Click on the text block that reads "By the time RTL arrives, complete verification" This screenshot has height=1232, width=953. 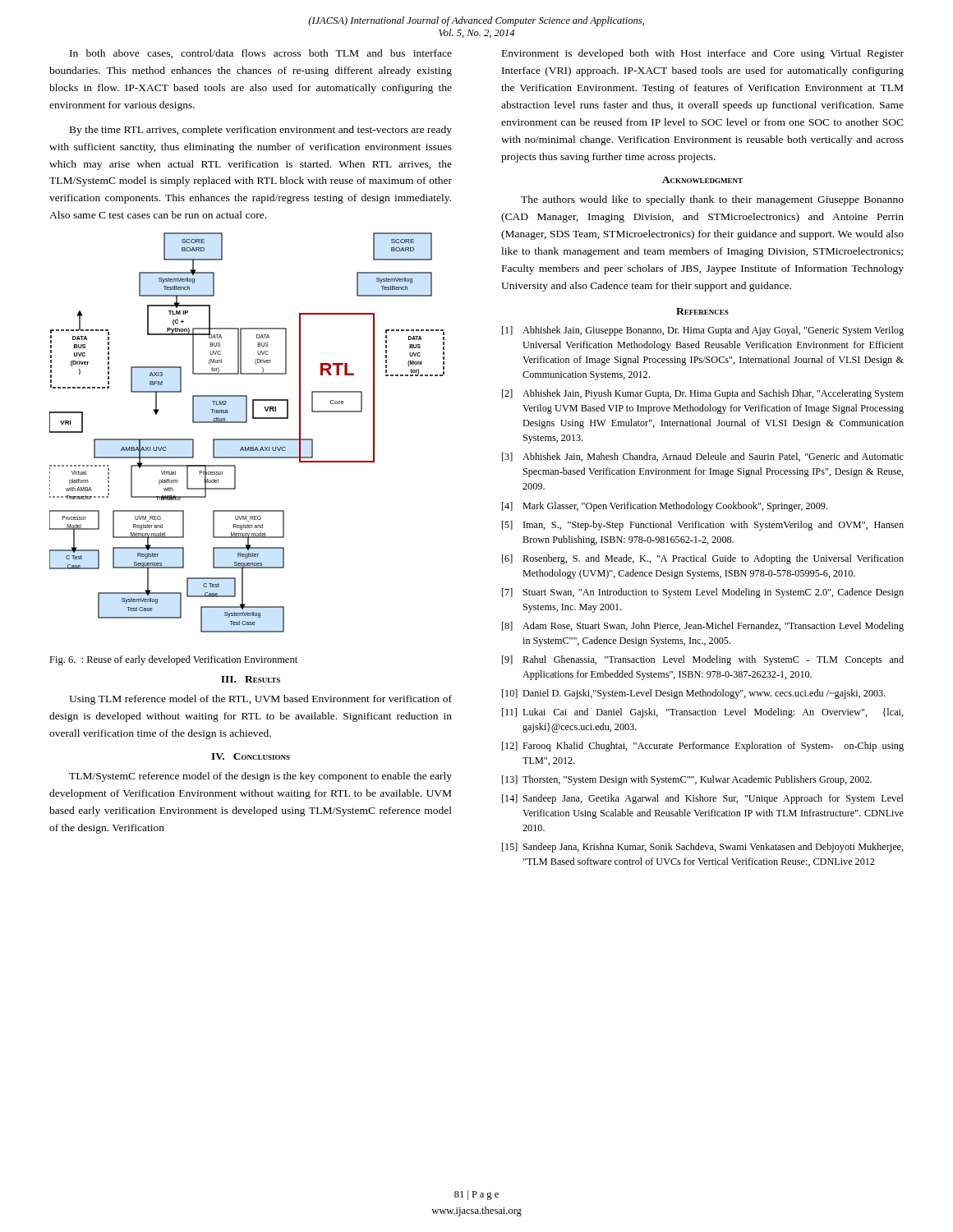click(x=251, y=173)
